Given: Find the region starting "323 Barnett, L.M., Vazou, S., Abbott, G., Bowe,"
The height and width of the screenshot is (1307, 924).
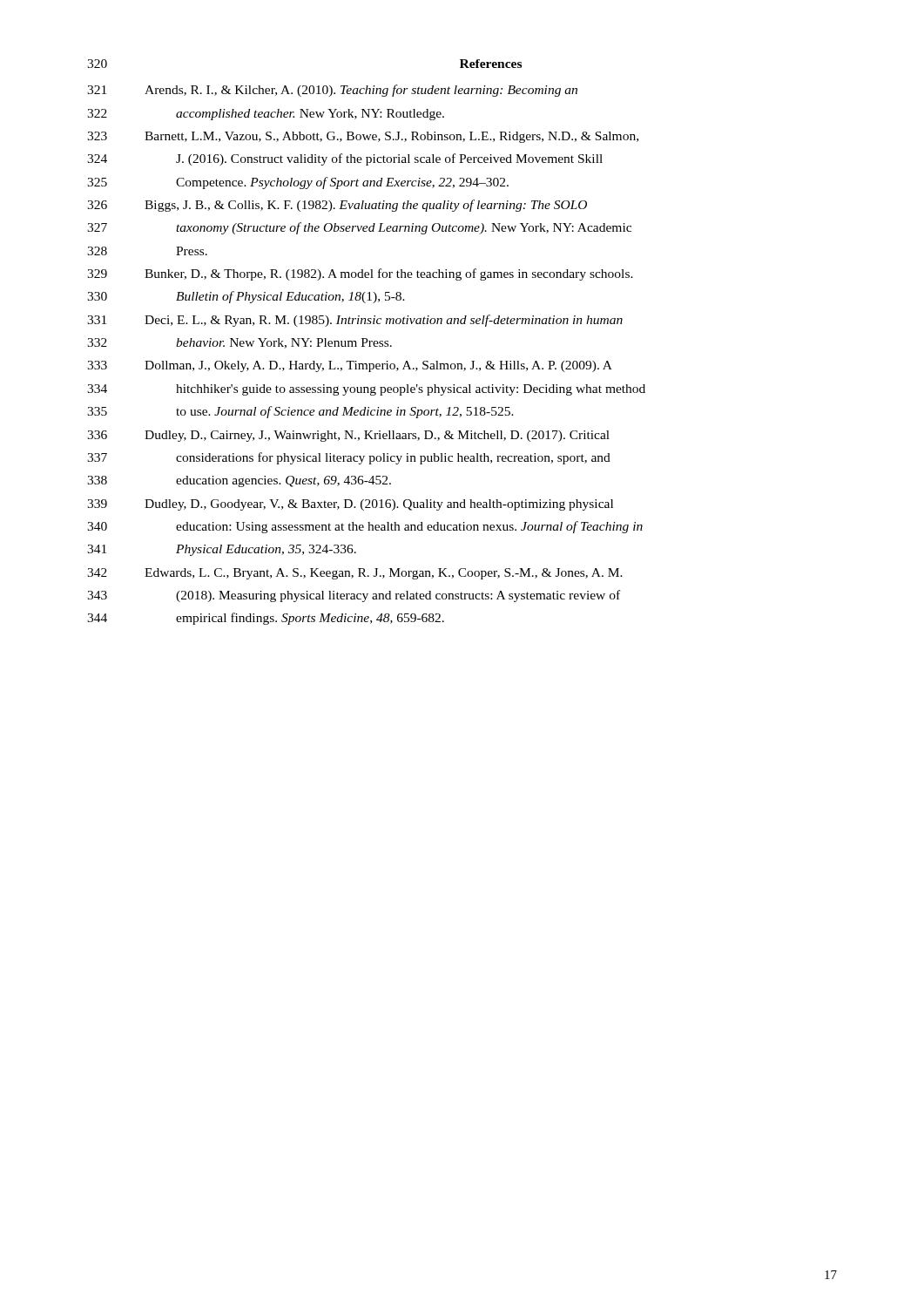Looking at the screenshot, I should pyautogui.click(x=462, y=136).
